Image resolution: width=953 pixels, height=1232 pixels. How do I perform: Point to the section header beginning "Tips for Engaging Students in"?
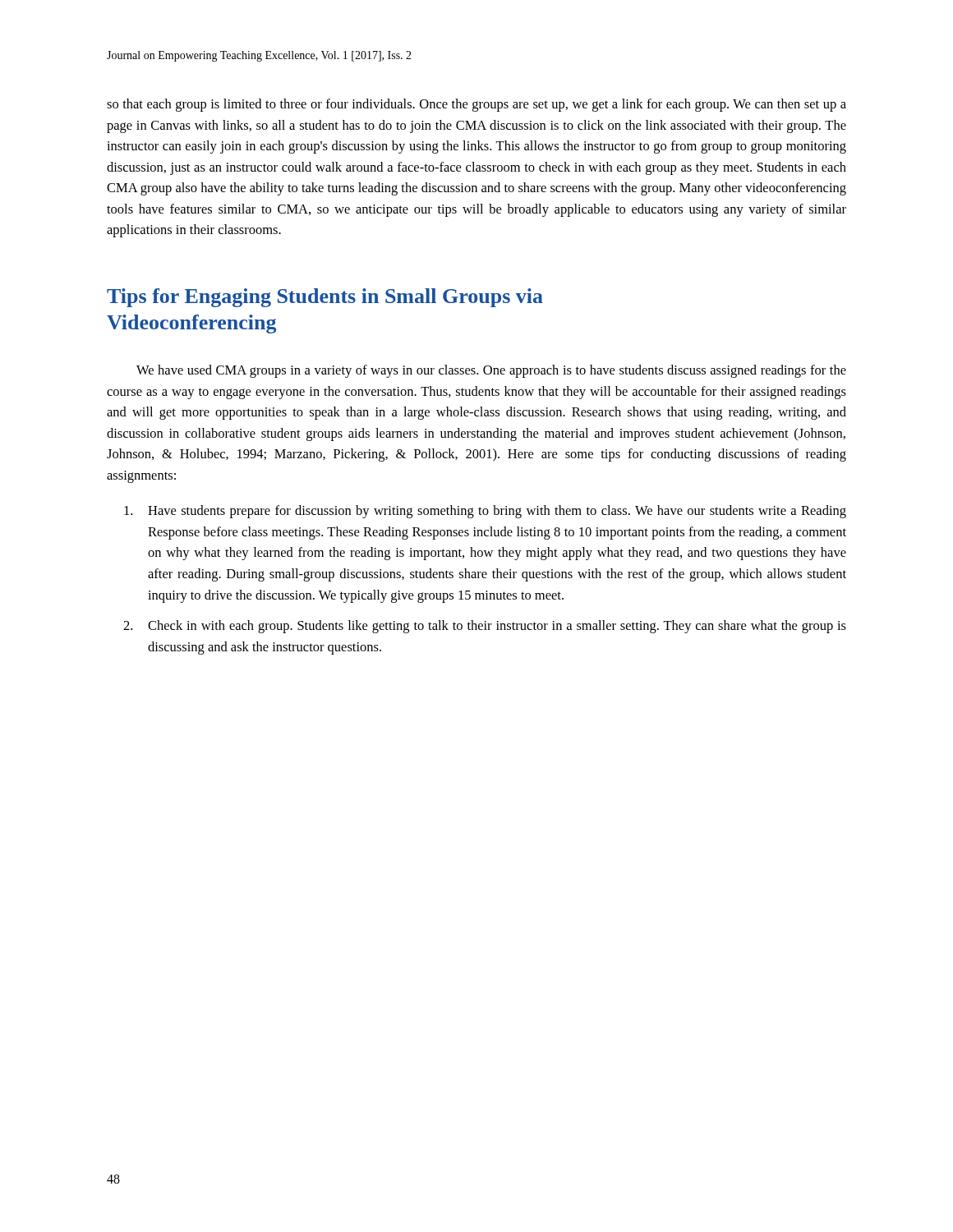pos(325,309)
